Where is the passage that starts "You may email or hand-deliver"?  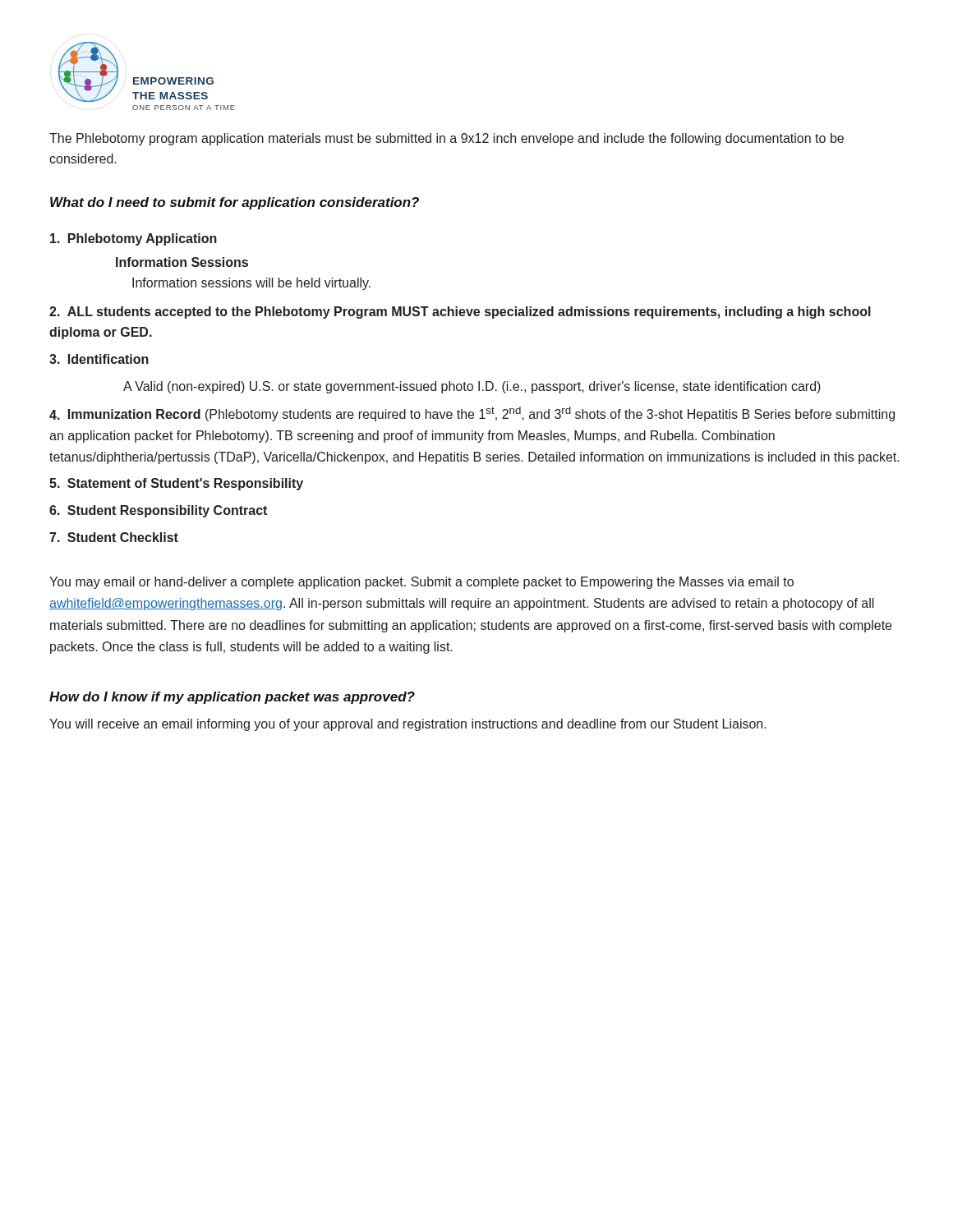pyautogui.click(x=471, y=614)
